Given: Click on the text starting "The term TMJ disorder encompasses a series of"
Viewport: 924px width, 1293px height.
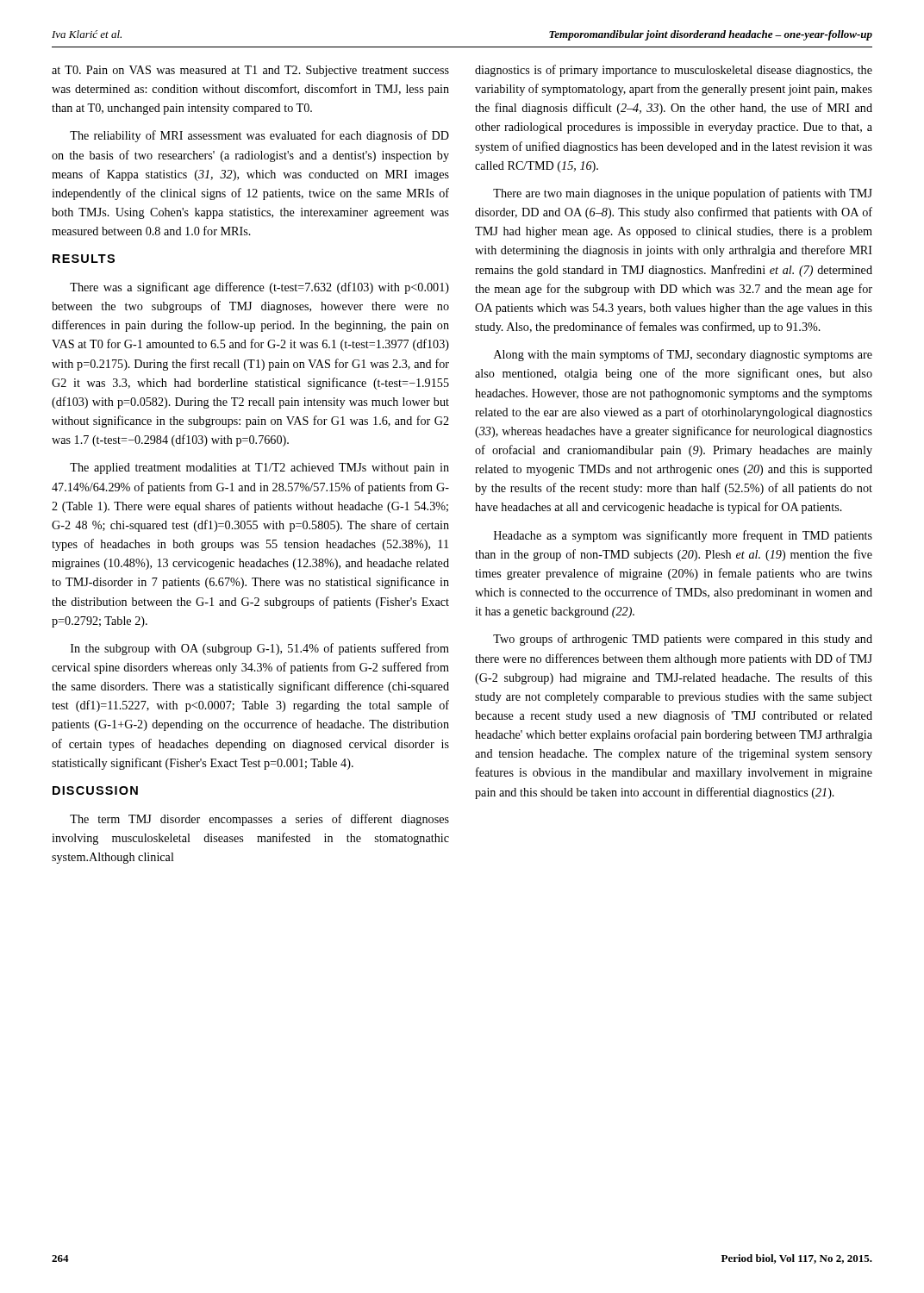Looking at the screenshot, I should coord(250,838).
